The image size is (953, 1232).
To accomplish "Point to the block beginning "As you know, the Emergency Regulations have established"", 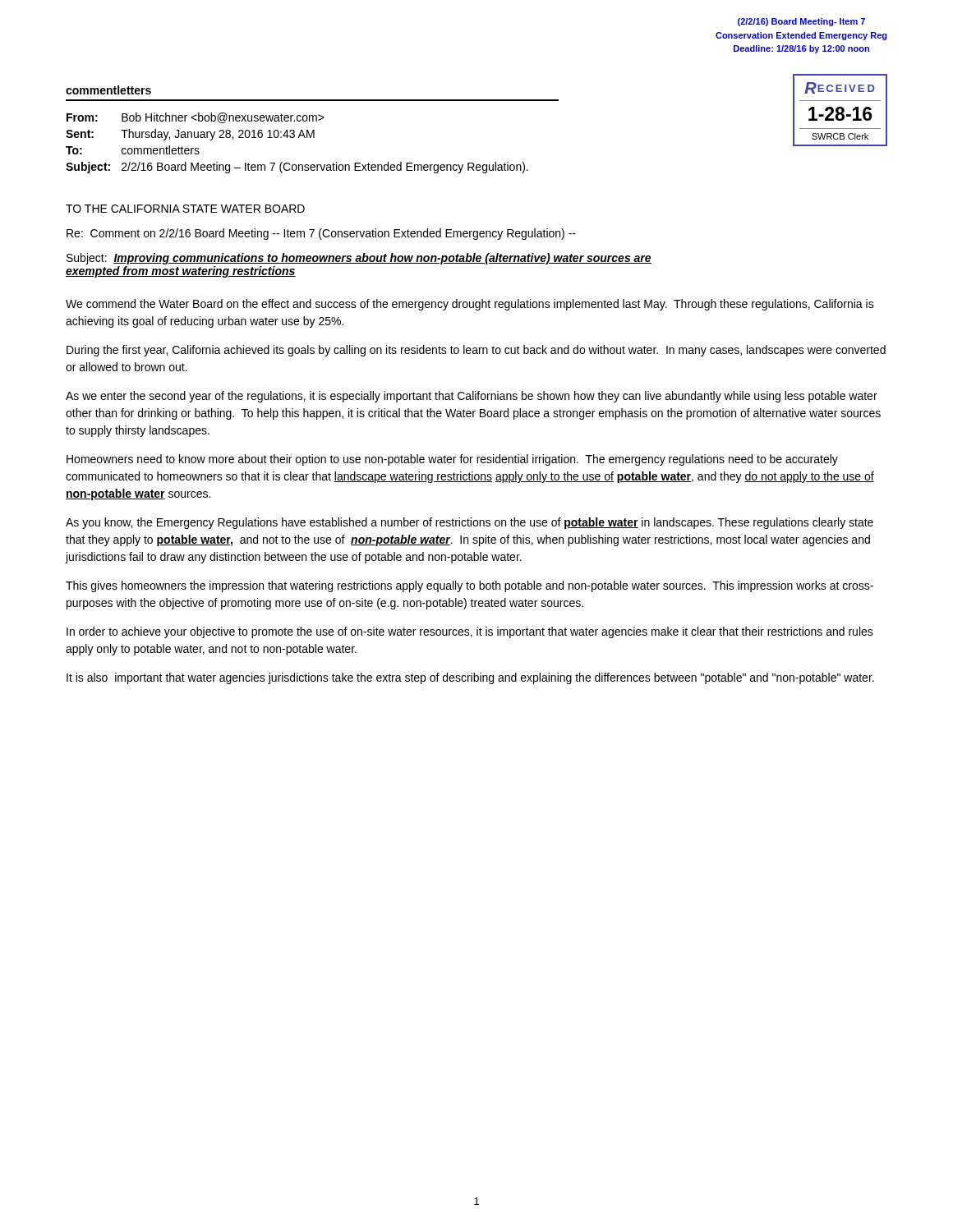I will [x=470, y=540].
